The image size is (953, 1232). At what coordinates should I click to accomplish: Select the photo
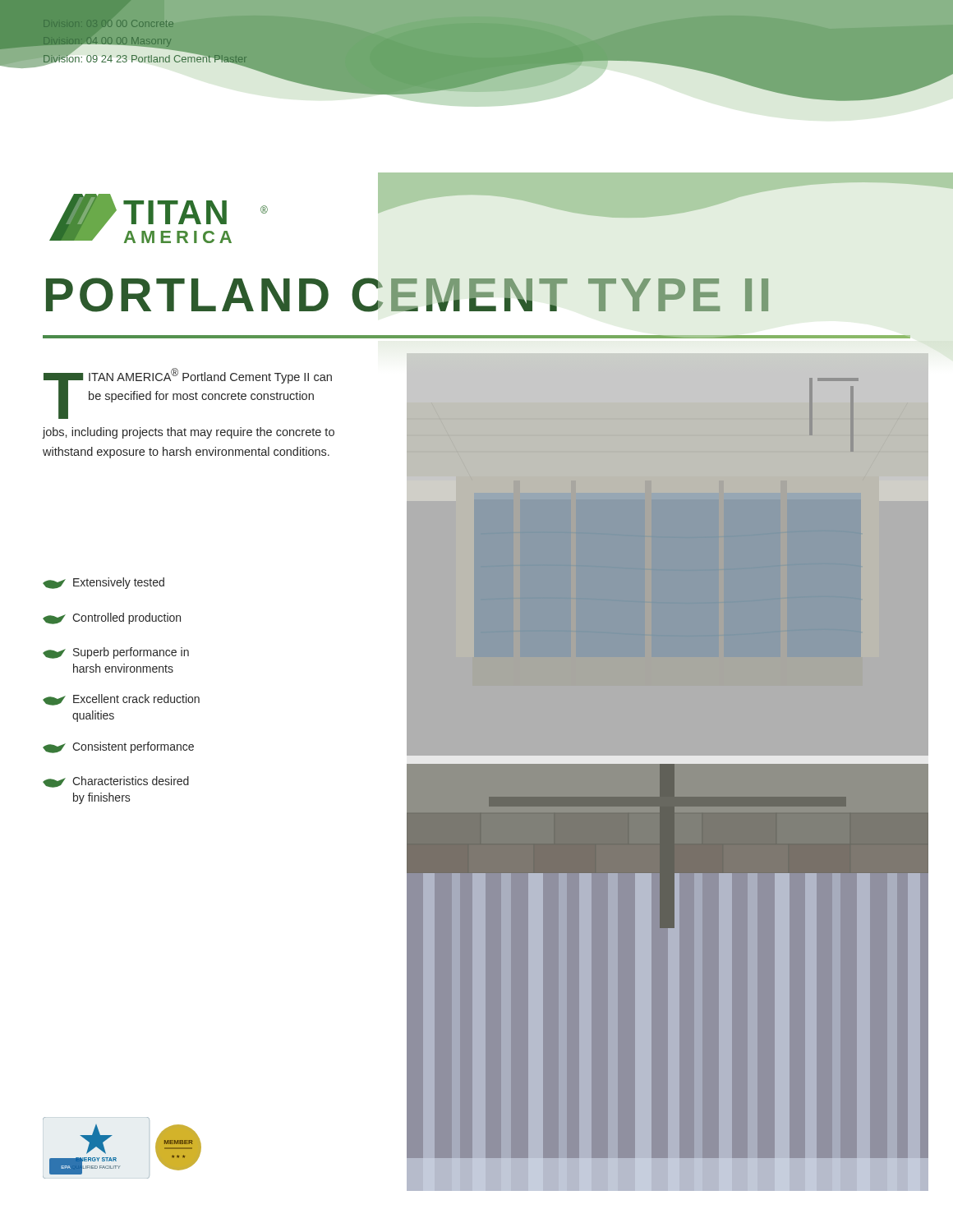(667, 772)
